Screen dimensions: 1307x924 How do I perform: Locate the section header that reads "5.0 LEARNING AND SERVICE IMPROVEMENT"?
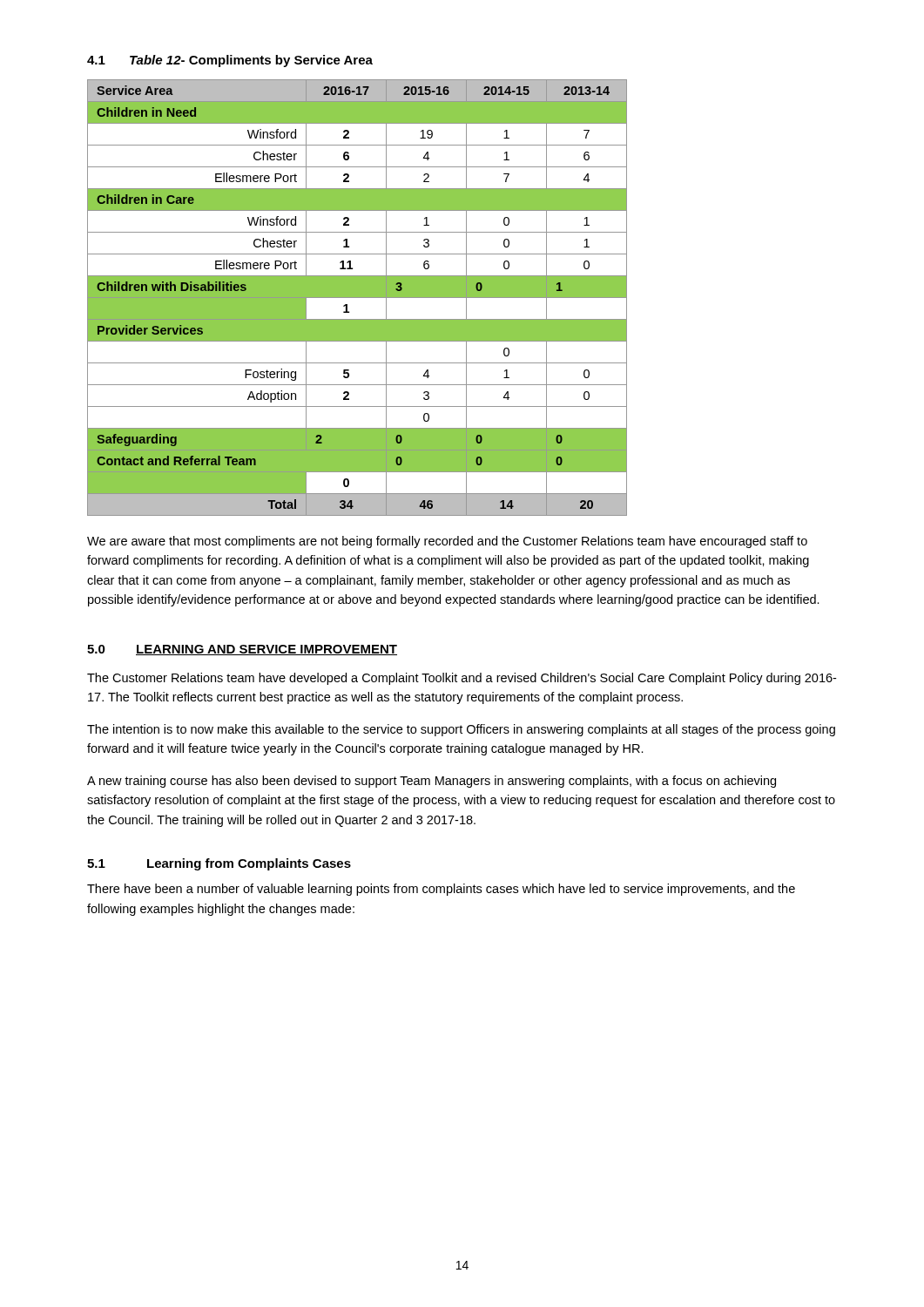[242, 649]
